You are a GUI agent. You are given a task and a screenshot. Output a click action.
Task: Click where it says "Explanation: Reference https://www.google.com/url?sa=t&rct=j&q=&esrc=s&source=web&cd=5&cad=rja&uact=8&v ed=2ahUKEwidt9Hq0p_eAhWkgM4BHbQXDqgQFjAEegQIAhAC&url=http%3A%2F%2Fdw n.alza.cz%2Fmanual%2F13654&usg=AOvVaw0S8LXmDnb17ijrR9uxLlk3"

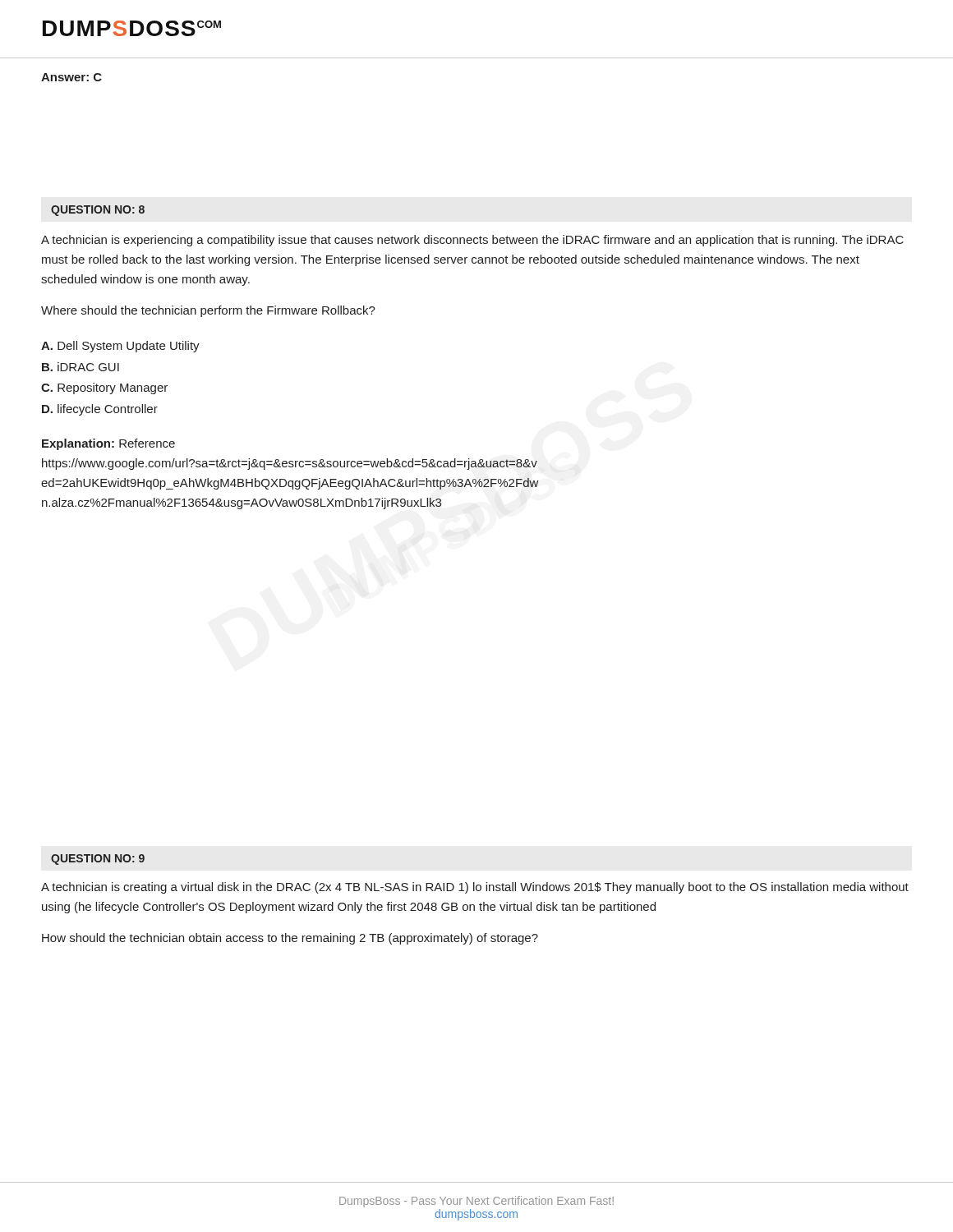coord(290,473)
